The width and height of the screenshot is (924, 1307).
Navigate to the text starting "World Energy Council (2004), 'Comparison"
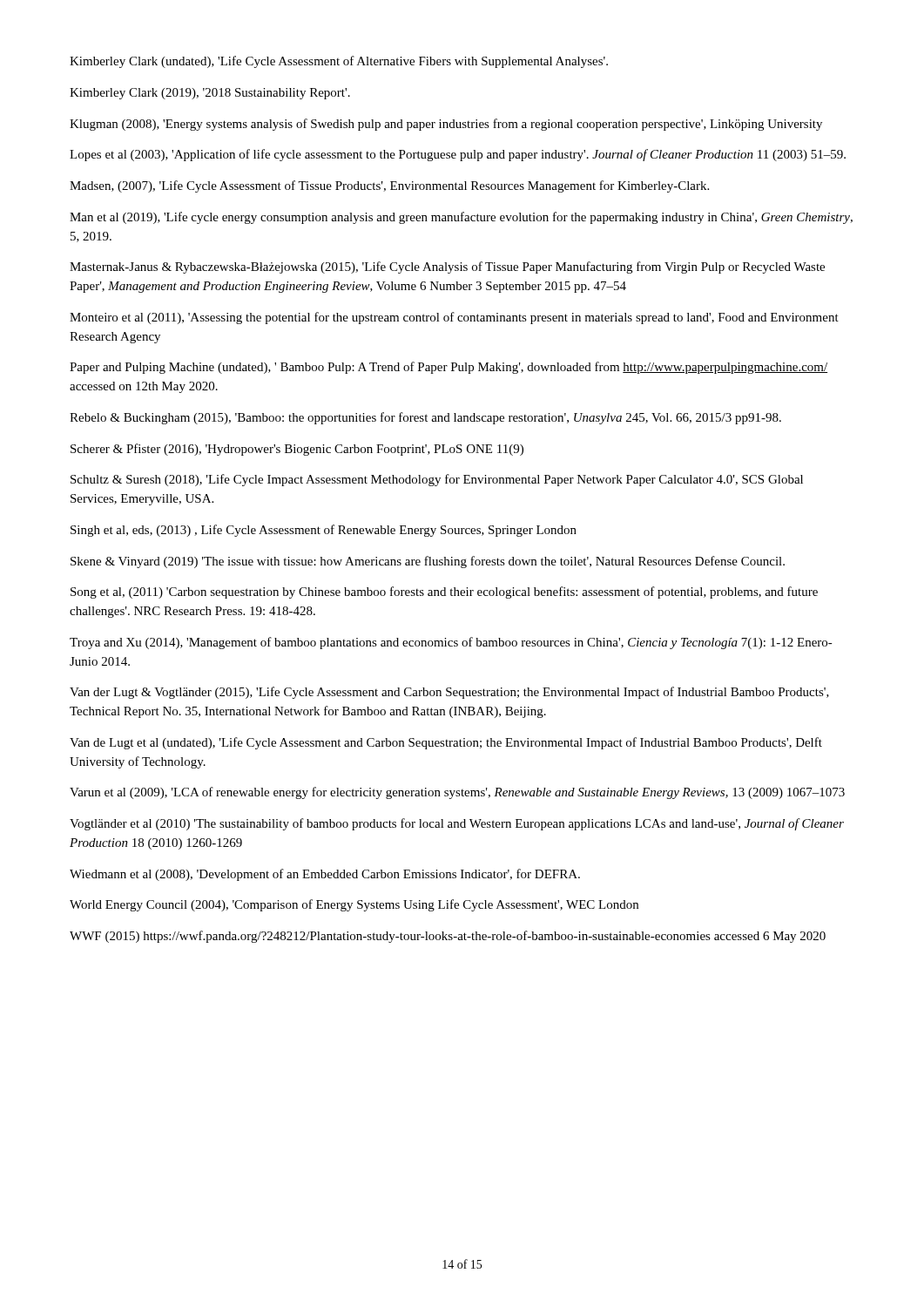[x=354, y=905]
